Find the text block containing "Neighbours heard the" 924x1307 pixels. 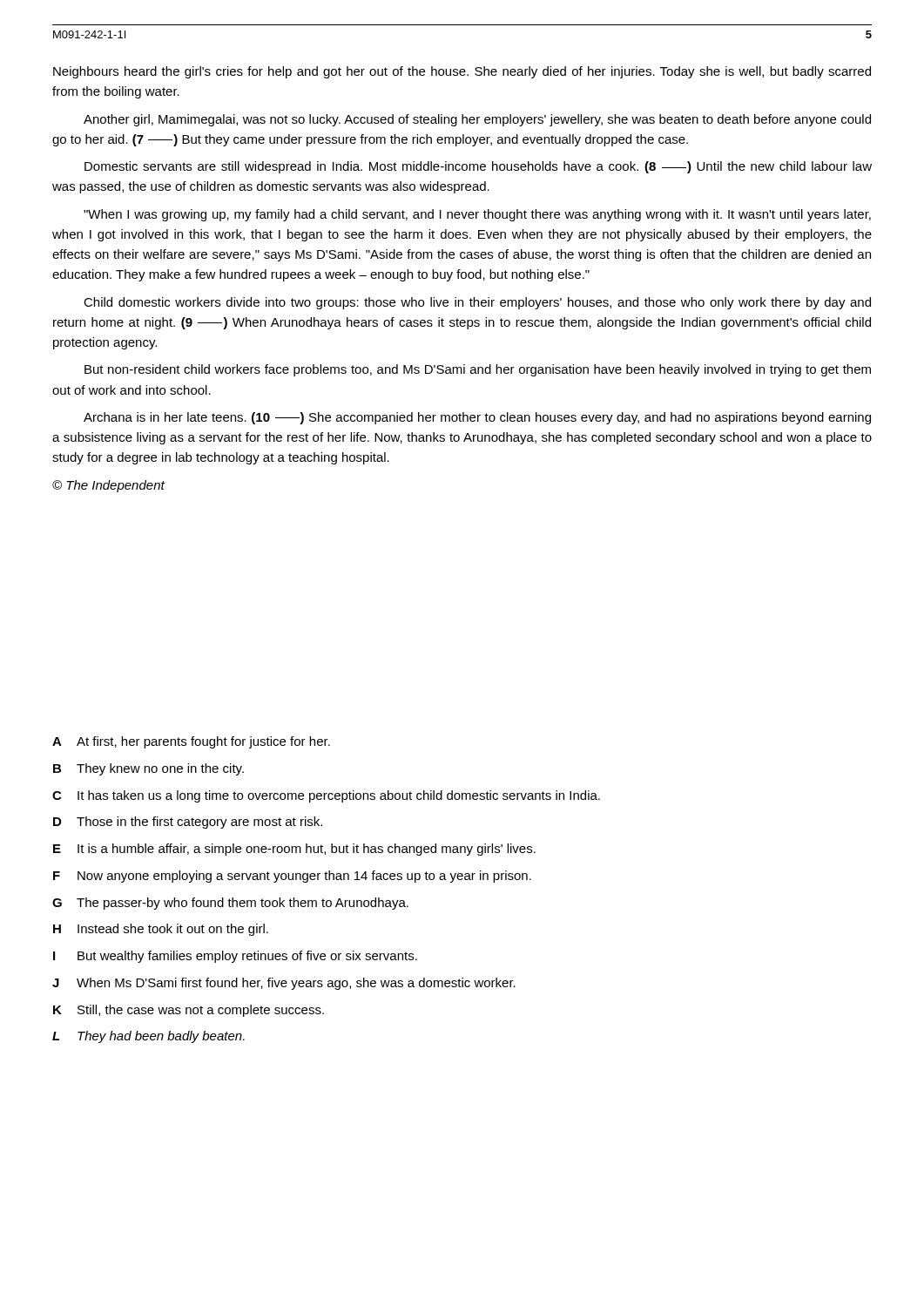click(x=462, y=278)
